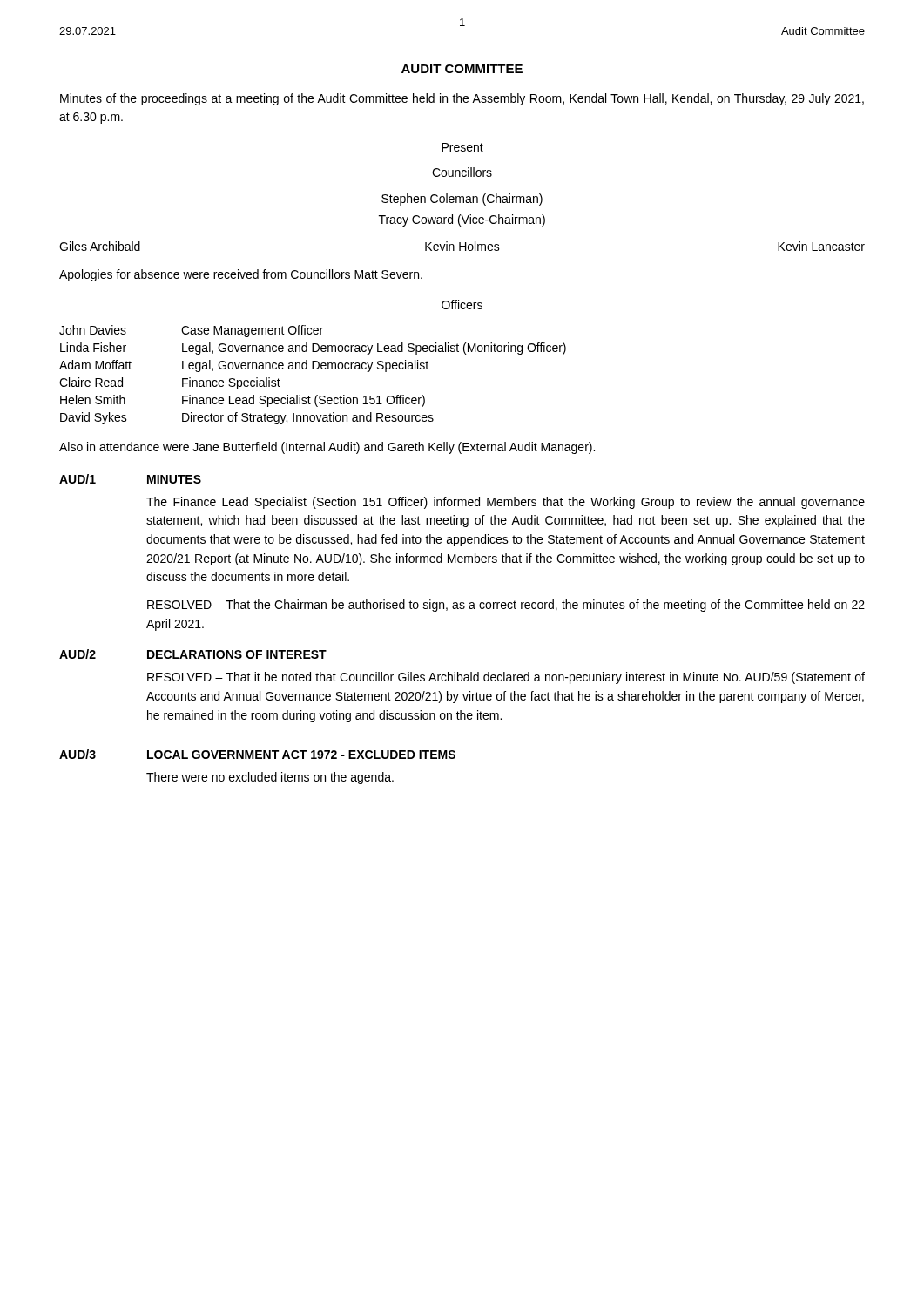The height and width of the screenshot is (1307, 924).
Task: Find the block on this page that starts "Apologies for absence were"
Action: pos(241,274)
